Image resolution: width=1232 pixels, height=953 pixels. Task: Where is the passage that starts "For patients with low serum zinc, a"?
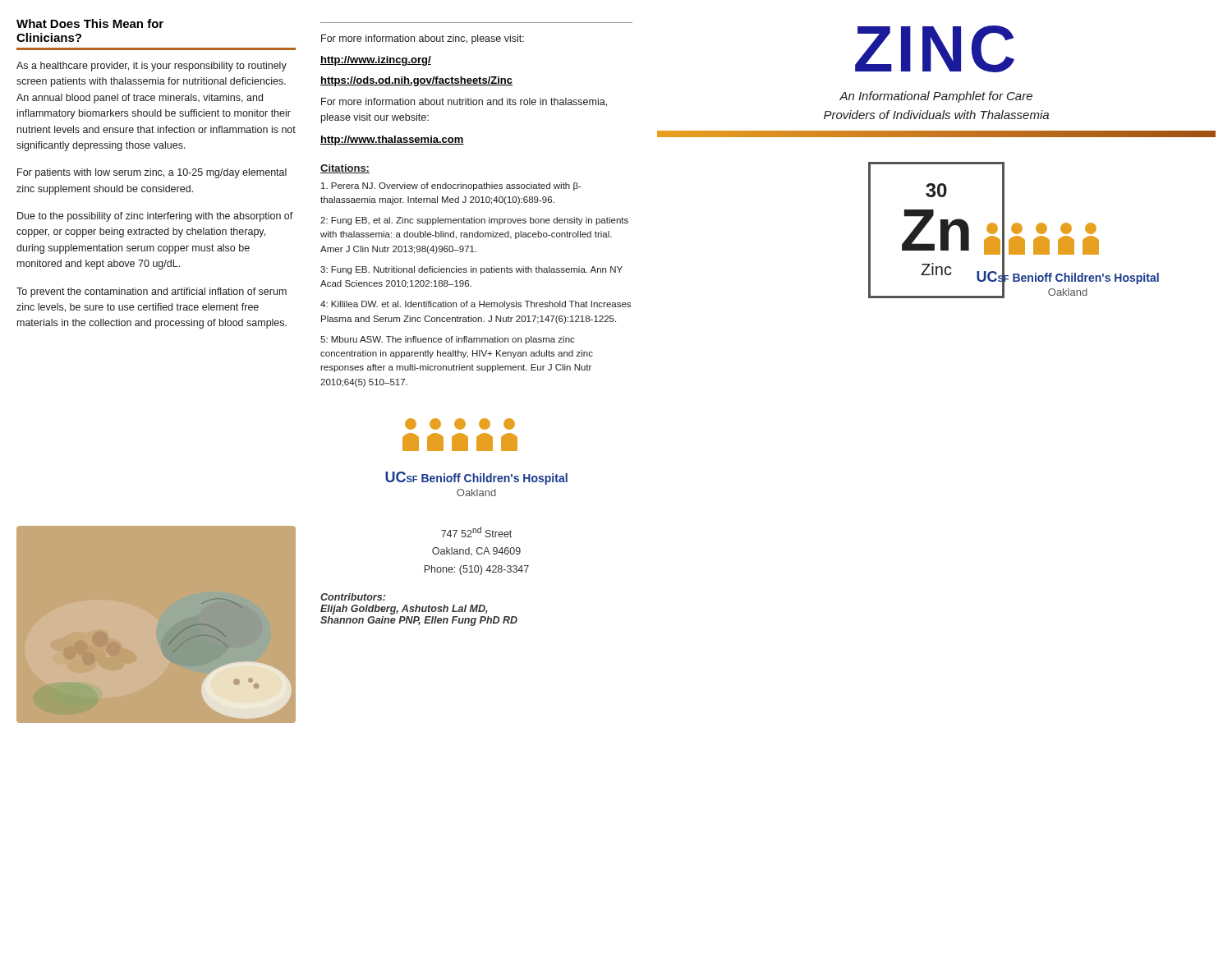[152, 181]
